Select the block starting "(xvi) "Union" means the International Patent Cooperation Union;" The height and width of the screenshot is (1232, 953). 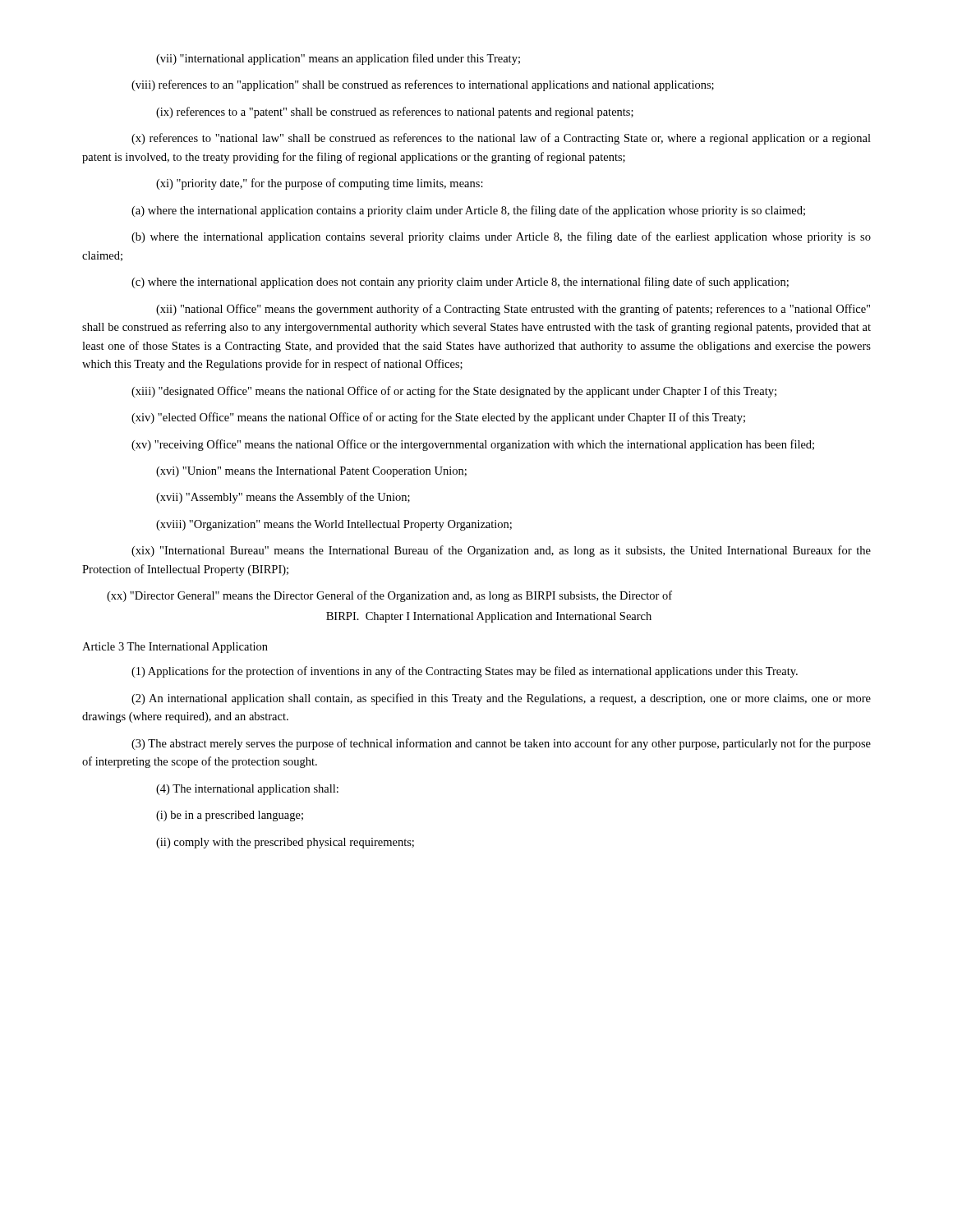pyautogui.click(x=312, y=471)
